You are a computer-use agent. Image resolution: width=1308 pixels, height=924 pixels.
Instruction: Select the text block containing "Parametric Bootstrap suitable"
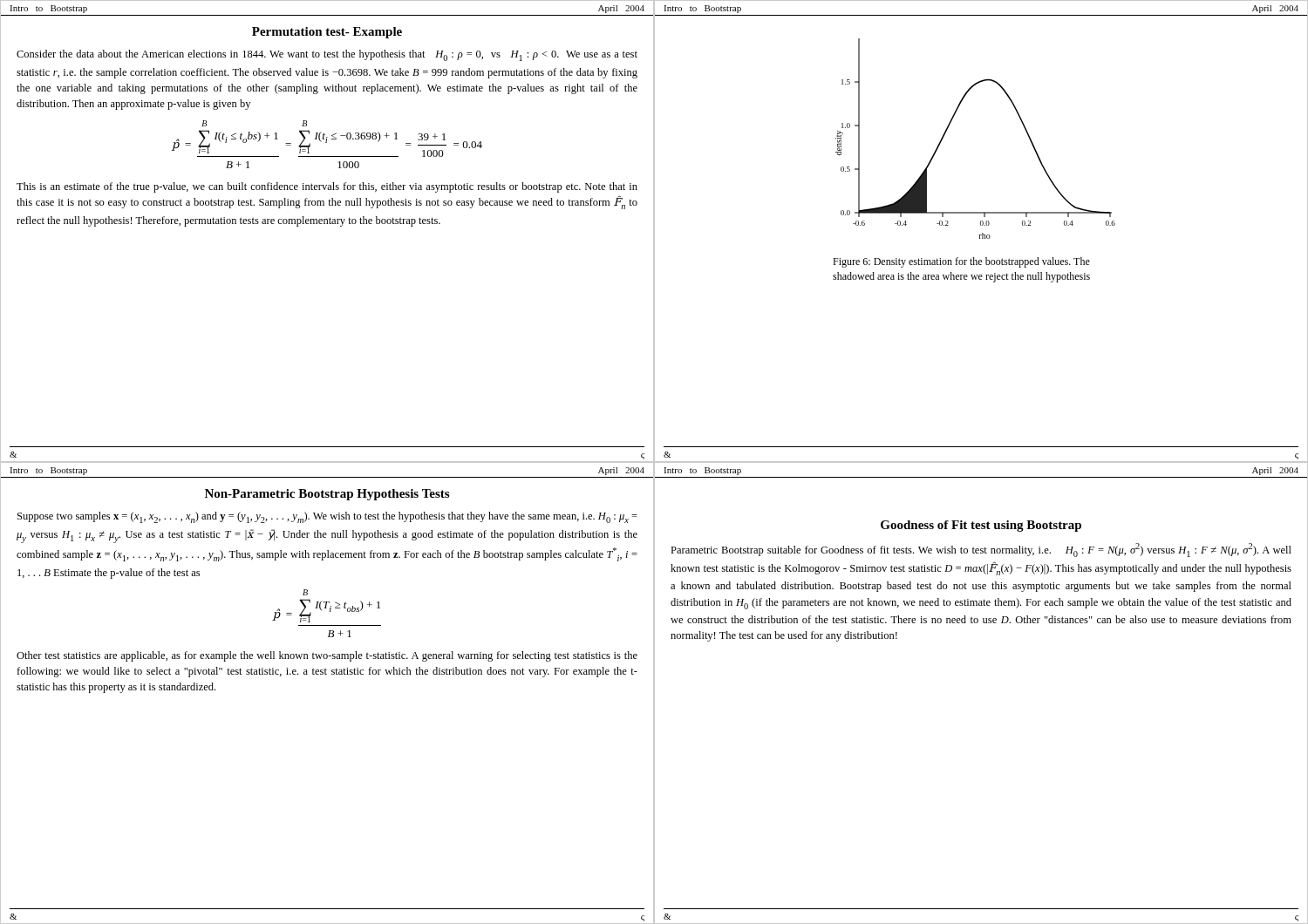[x=981, y=592]
